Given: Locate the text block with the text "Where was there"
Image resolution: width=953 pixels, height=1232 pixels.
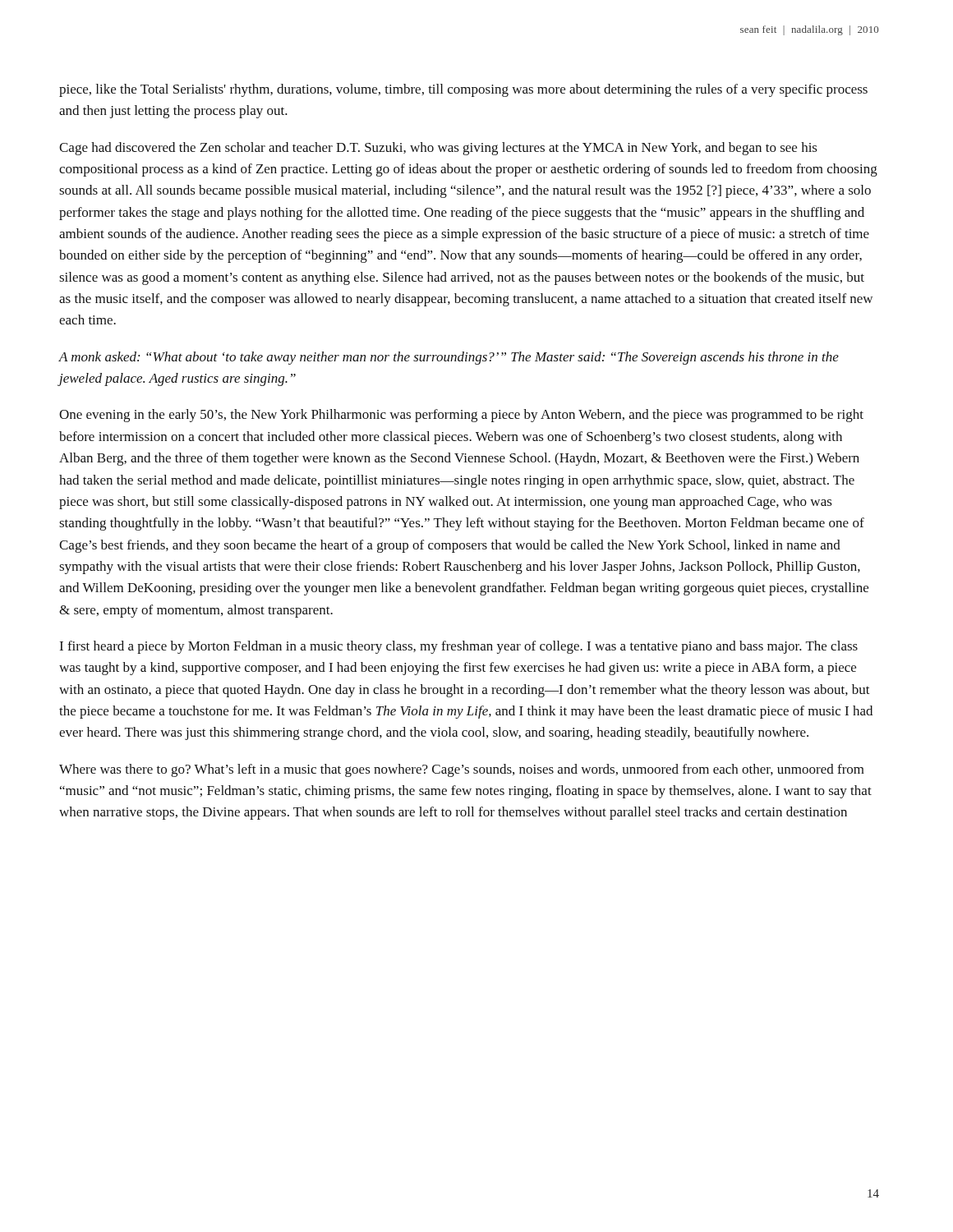Looking at the screenshot, I should [465, 791].
